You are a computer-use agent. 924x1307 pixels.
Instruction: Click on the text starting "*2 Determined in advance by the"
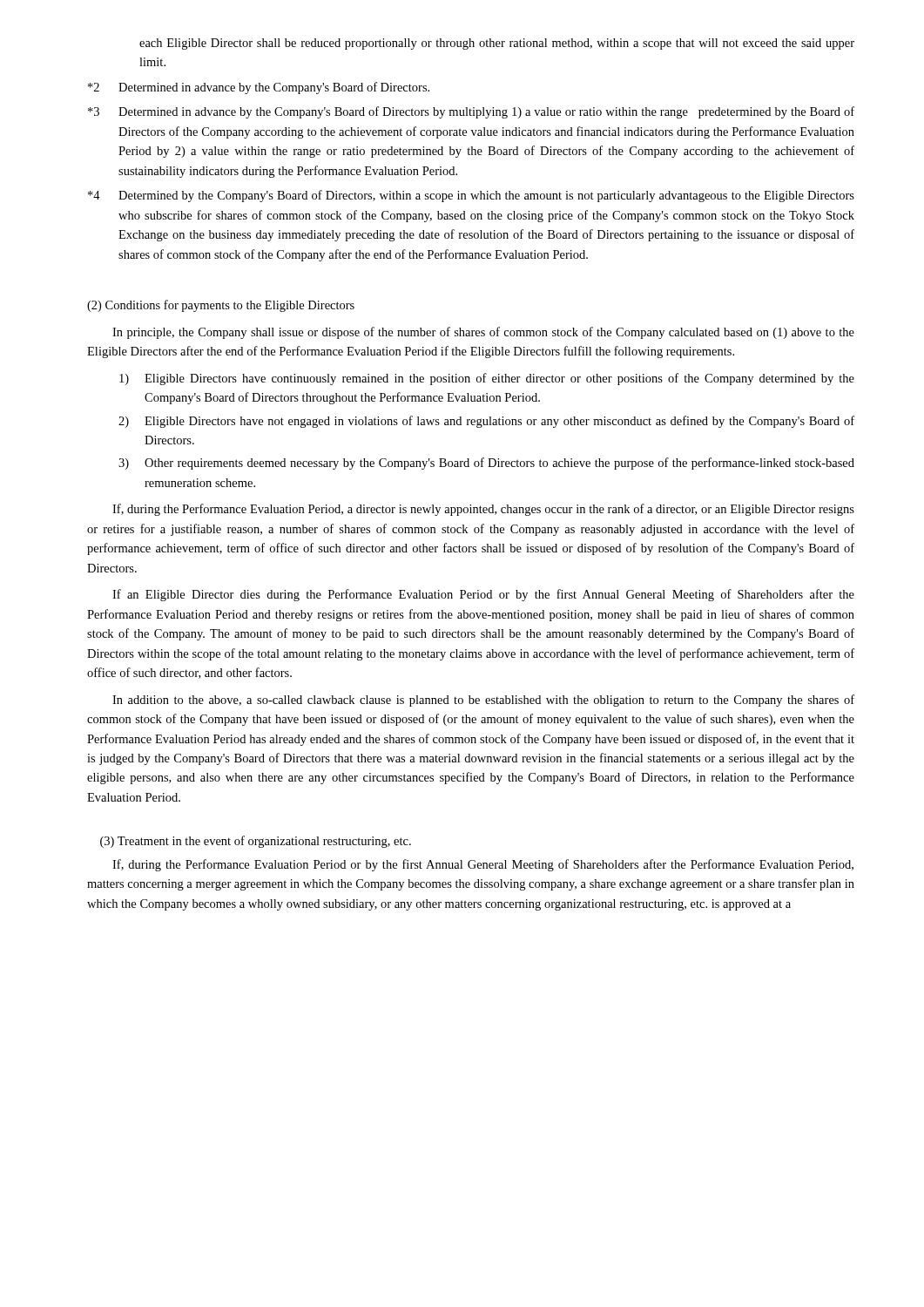pos(259,88)
